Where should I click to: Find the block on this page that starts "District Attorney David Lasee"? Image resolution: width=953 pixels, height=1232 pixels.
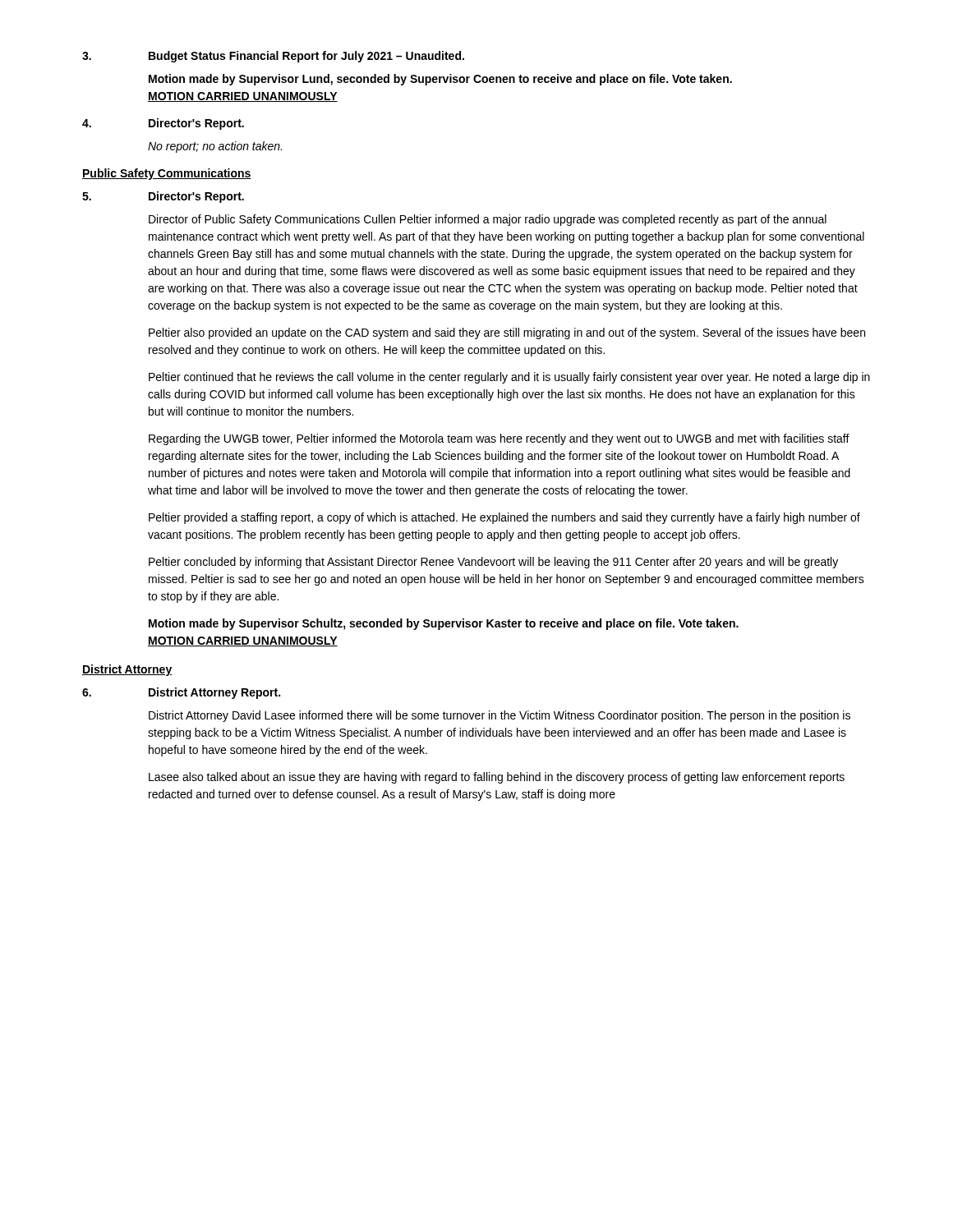coord(509,733)
